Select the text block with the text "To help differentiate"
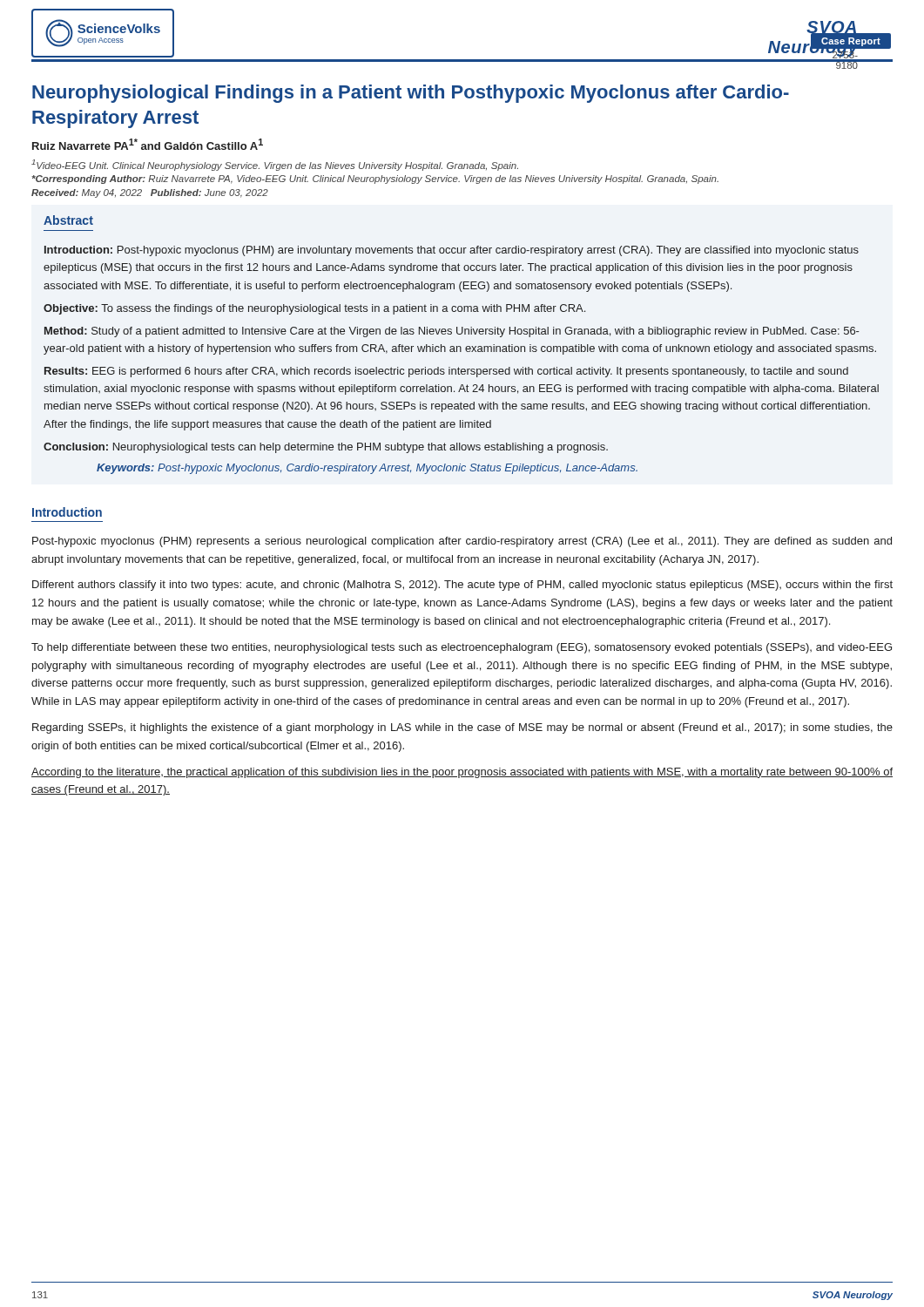The width and height of the screenshot is (924, 1307). [462, 674]
